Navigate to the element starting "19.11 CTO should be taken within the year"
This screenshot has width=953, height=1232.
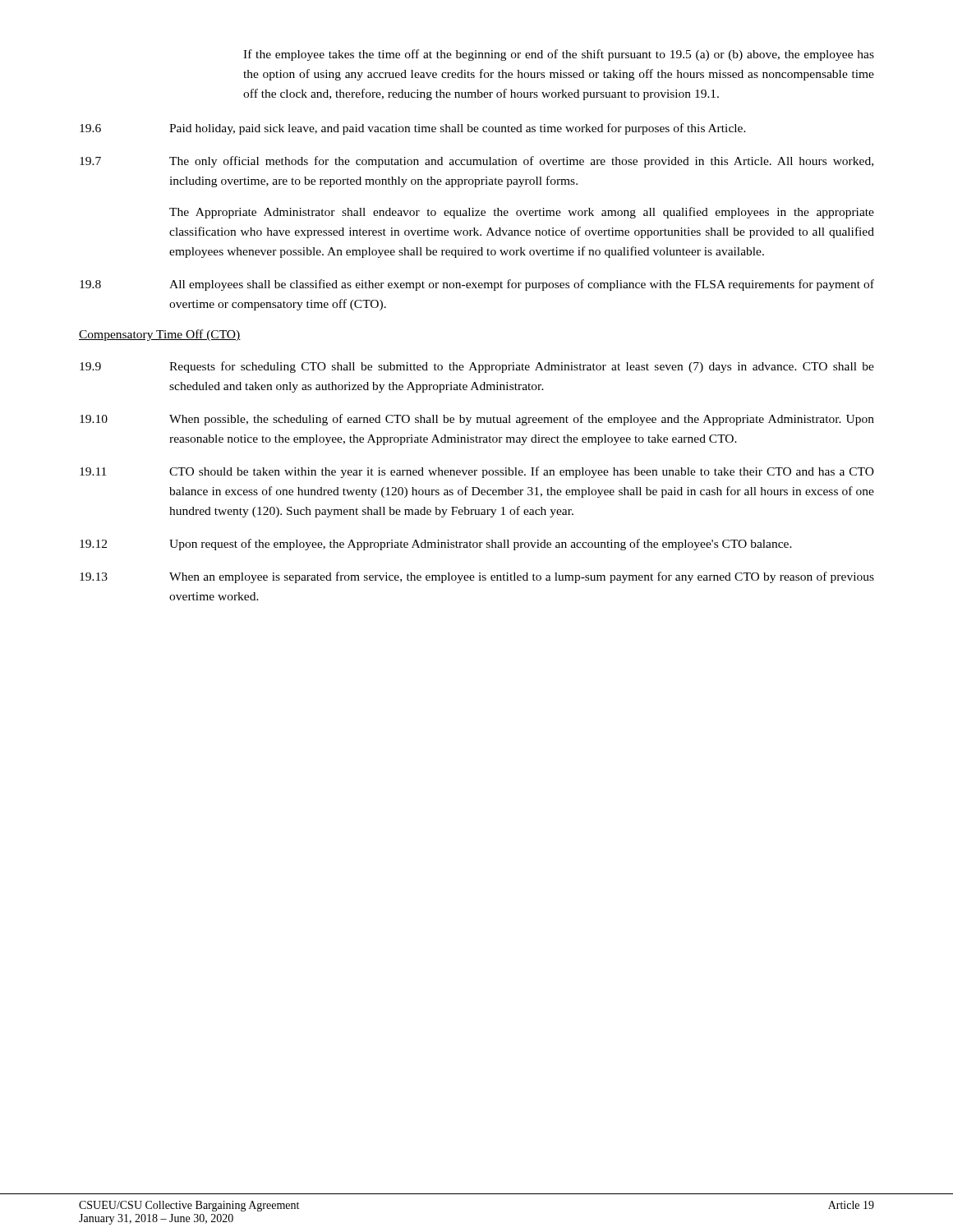pyautogui.click(x=476, y=491)
